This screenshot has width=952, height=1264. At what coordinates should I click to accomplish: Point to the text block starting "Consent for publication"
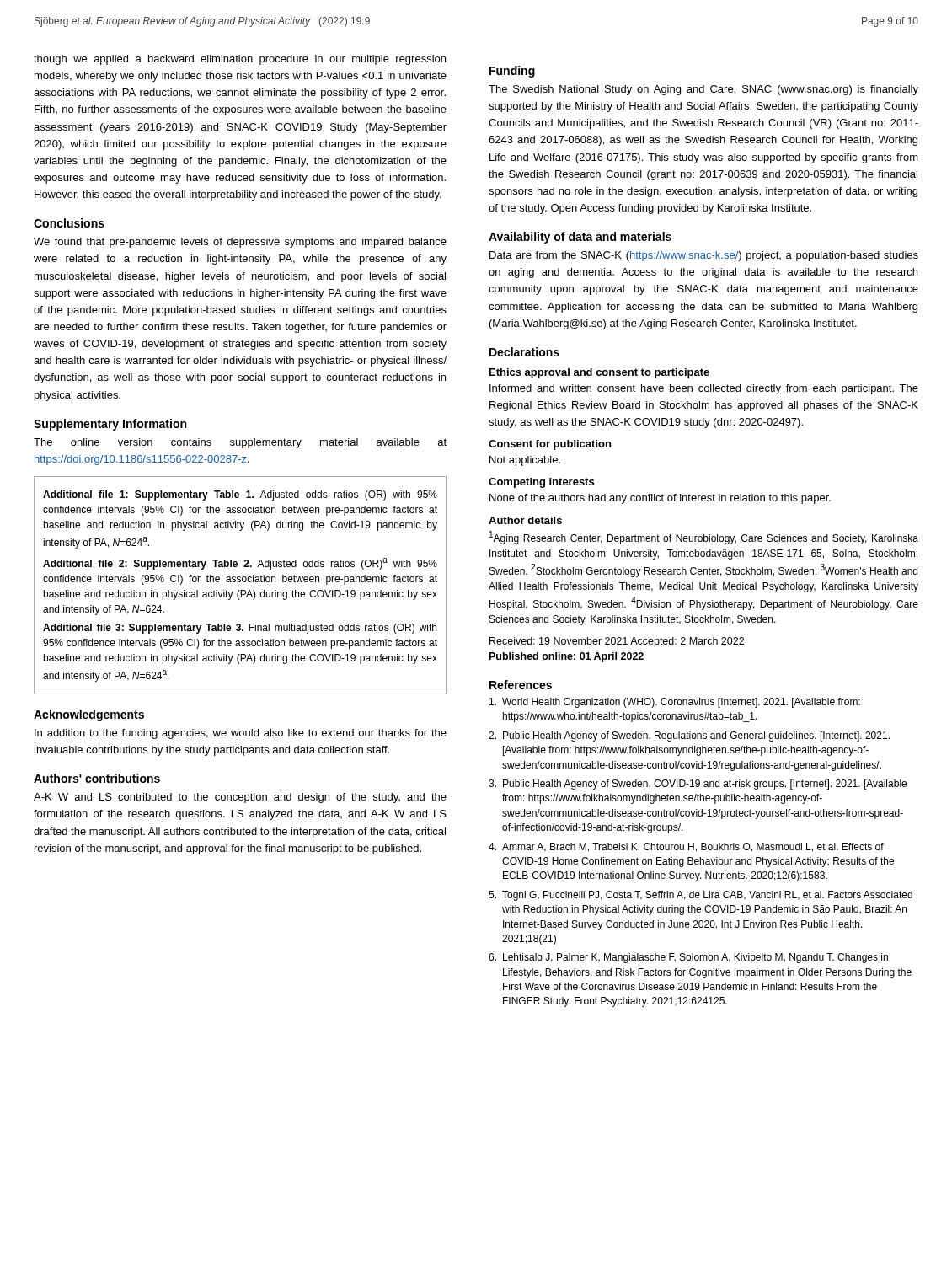coord(550,444)
